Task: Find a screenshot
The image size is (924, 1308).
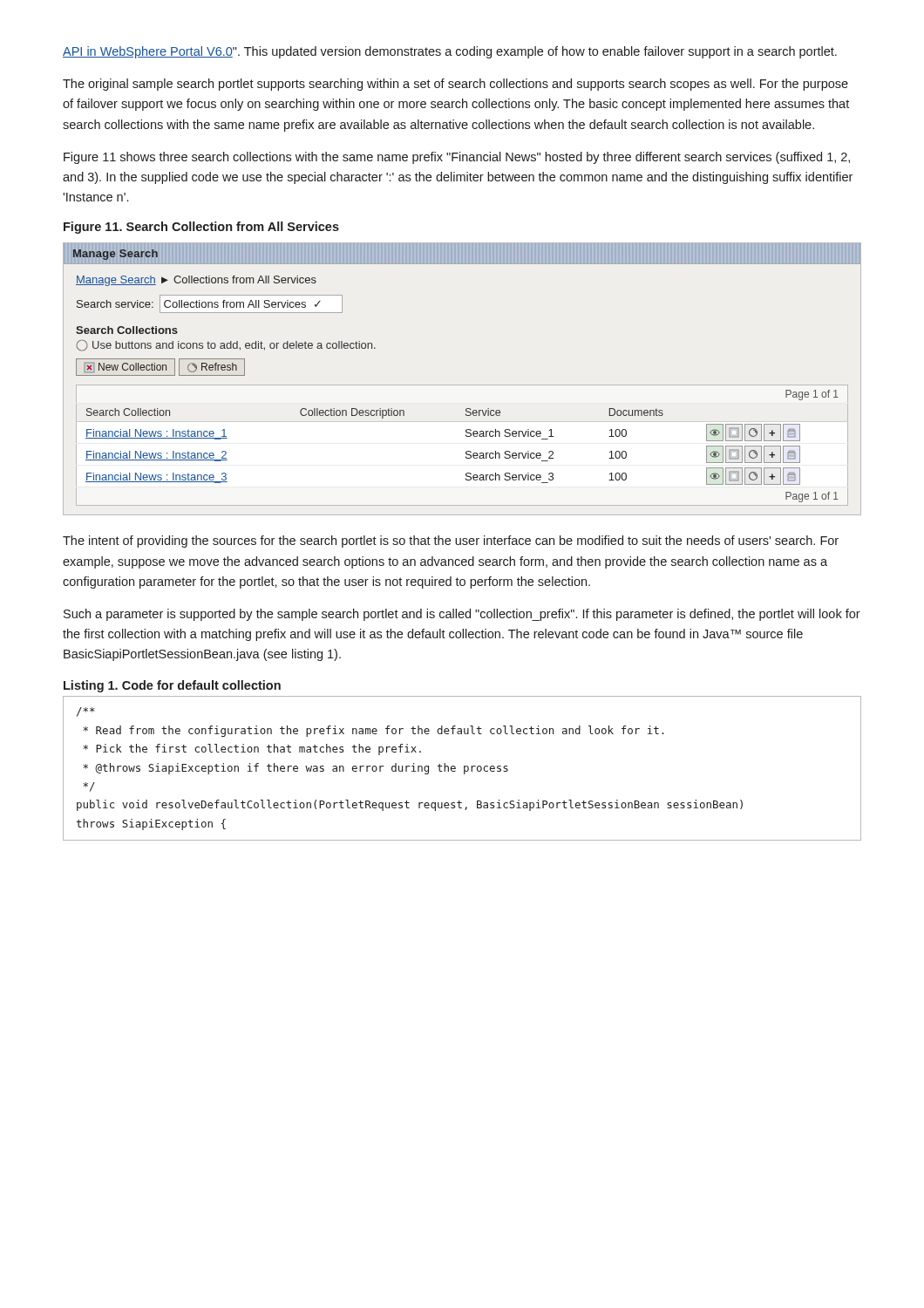Action: pyautogui.click(x=462, y=379)
